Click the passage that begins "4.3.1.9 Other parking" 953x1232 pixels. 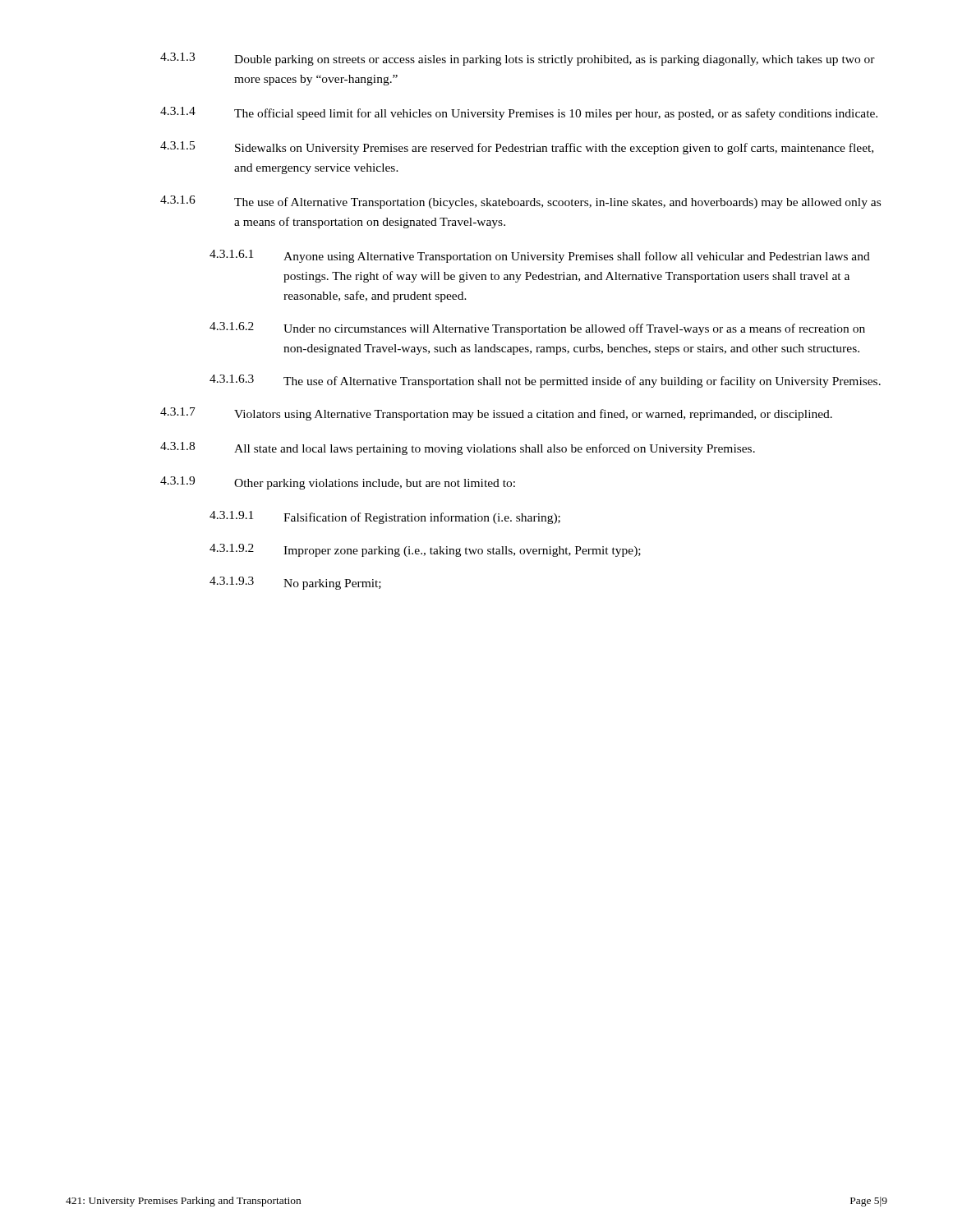click(524, 483)
